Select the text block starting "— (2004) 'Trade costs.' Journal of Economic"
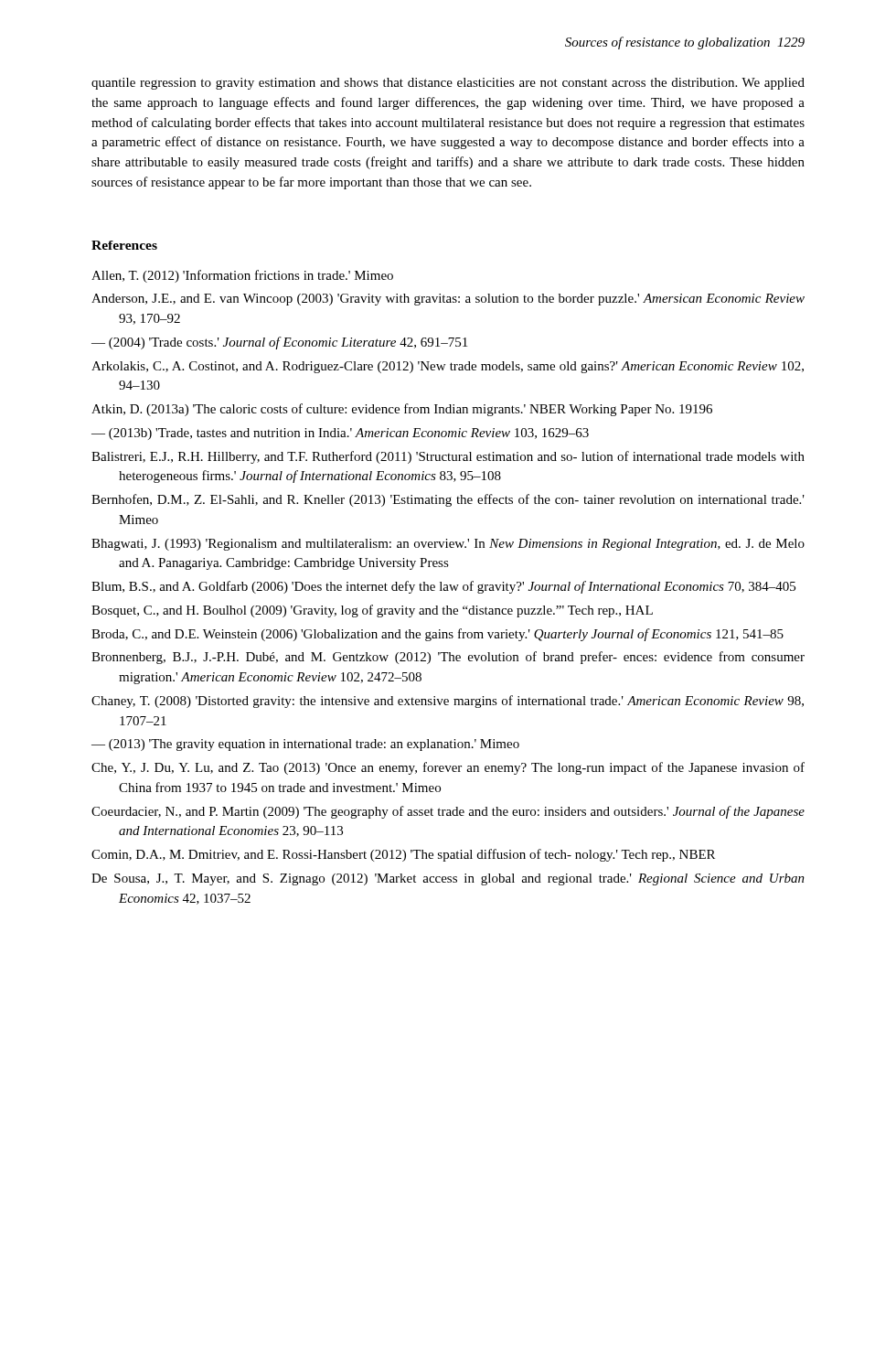Image resolution: width=896 pixels, height=1372 pixels. (x=280, y=342)
